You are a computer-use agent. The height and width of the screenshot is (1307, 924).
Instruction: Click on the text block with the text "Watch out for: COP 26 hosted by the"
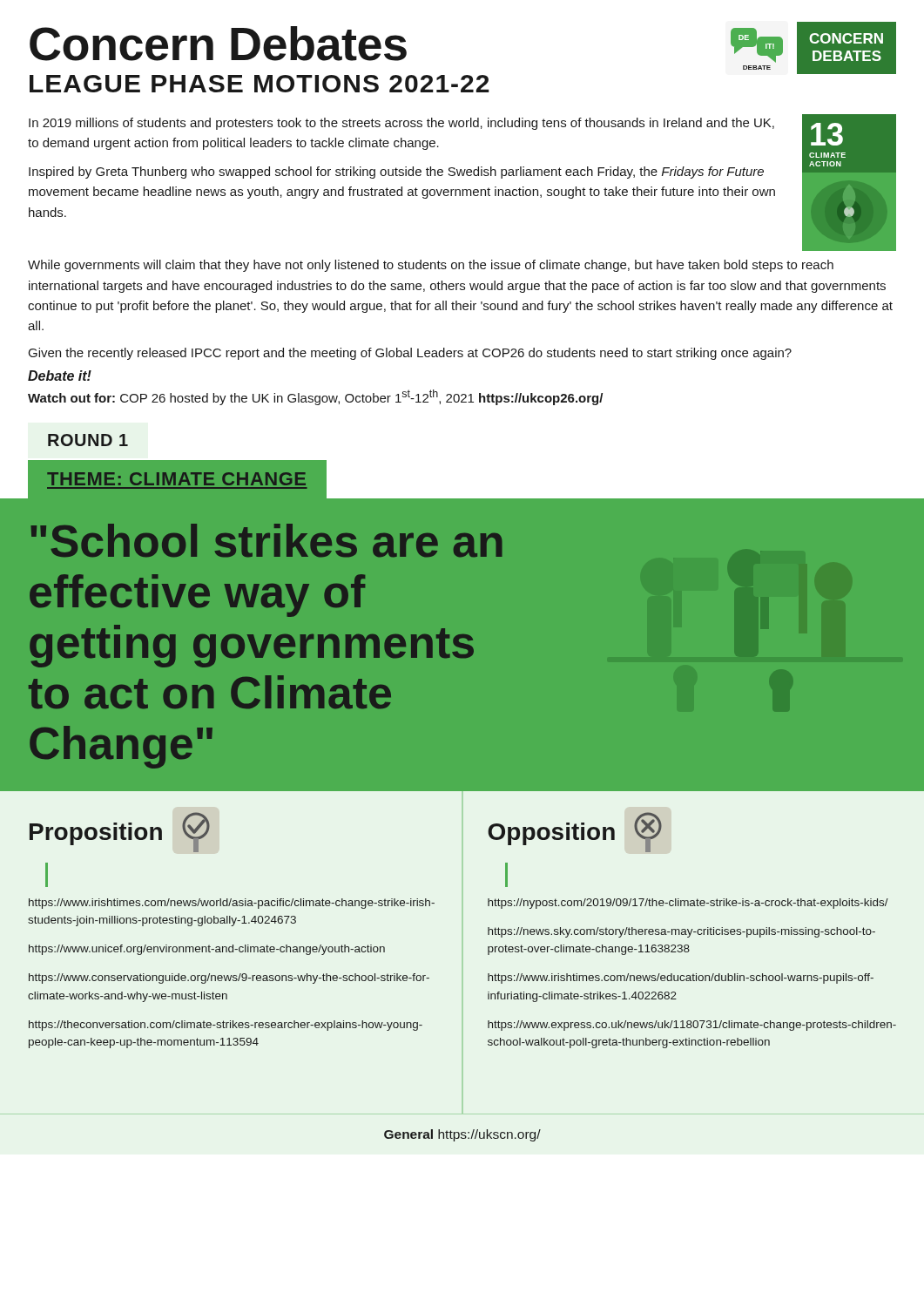tap(315, 396)
